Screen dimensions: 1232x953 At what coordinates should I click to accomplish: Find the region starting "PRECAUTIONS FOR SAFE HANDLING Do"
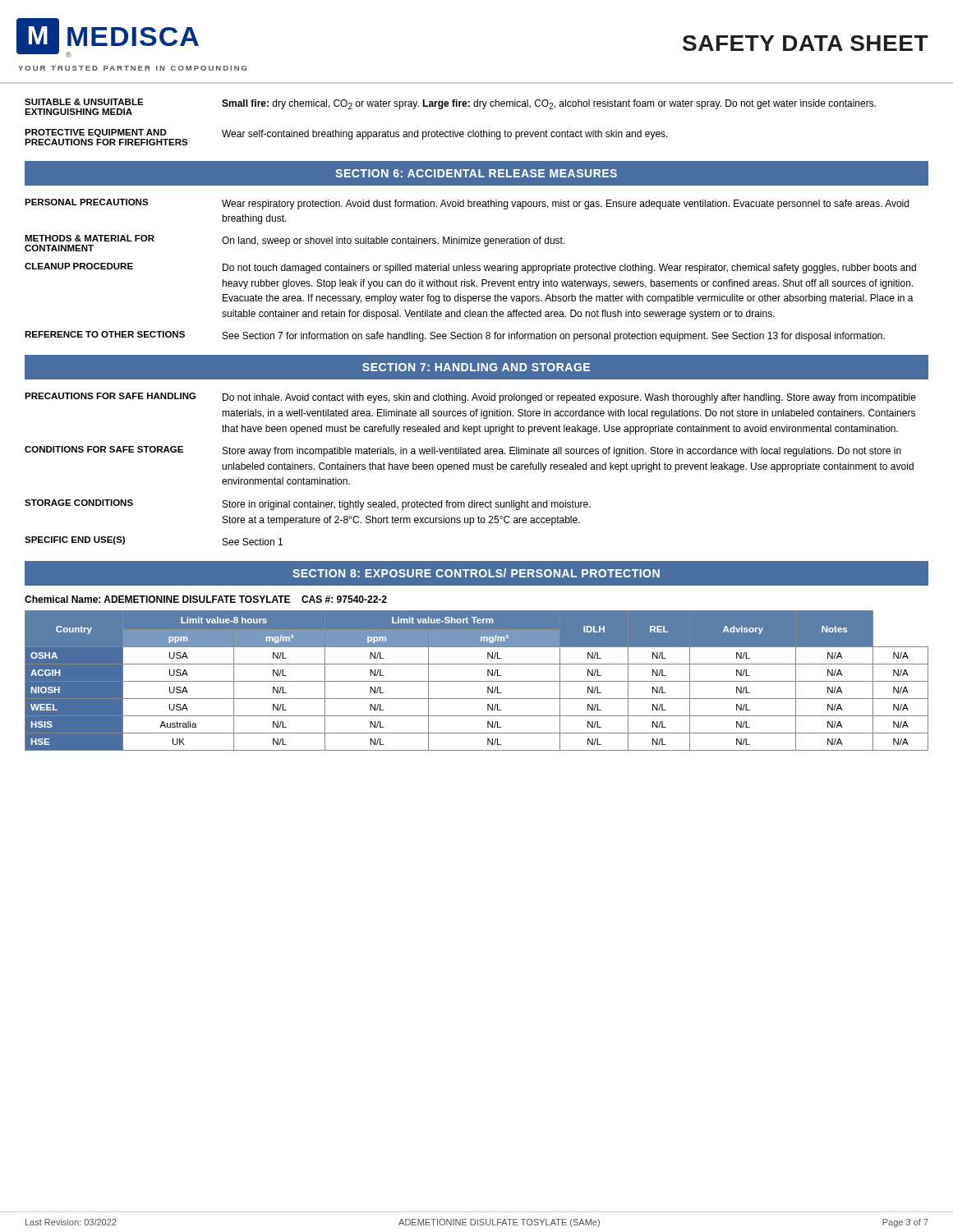(x=476, y=413)
